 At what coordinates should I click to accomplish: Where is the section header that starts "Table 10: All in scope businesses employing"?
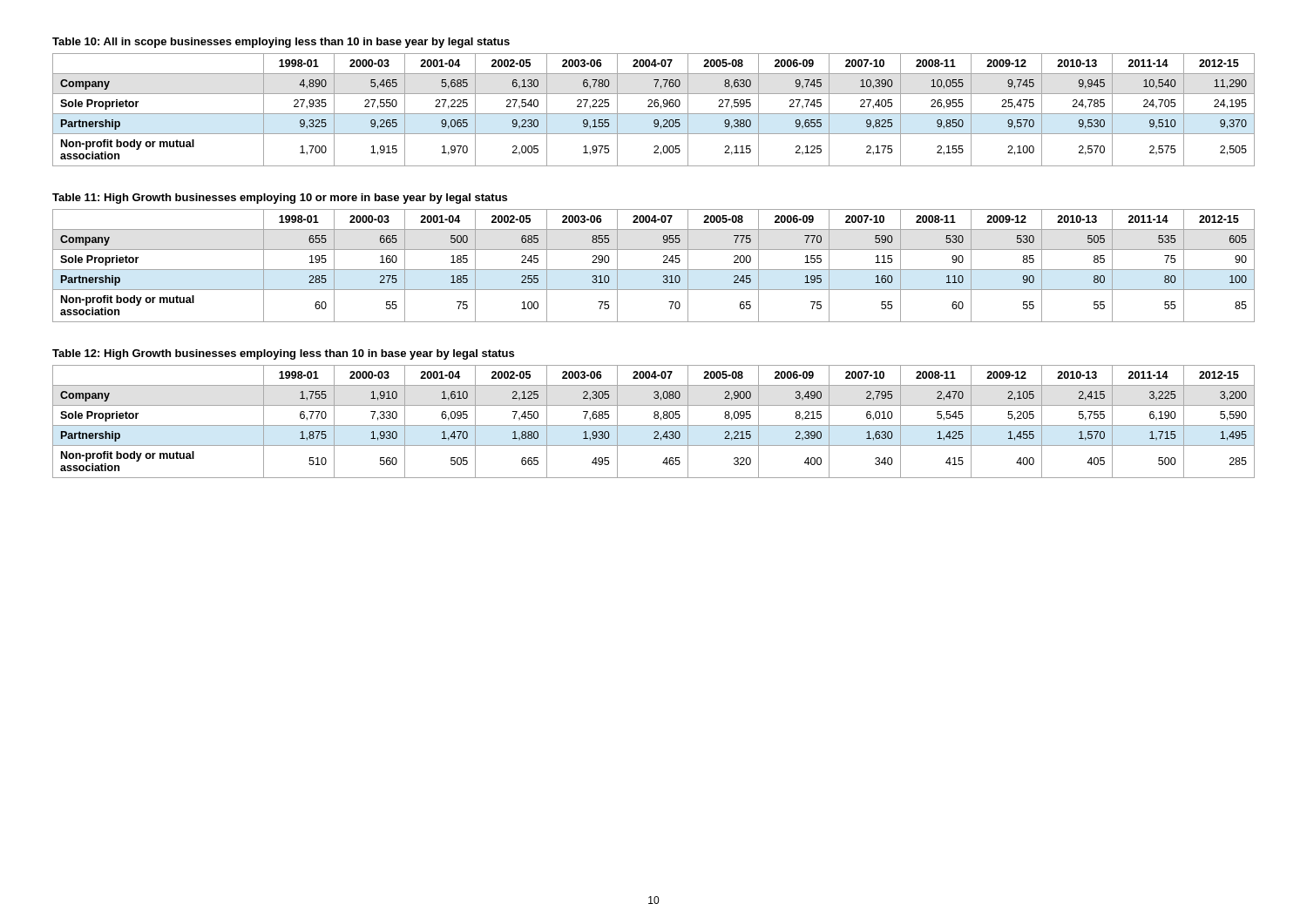(281, 41)
